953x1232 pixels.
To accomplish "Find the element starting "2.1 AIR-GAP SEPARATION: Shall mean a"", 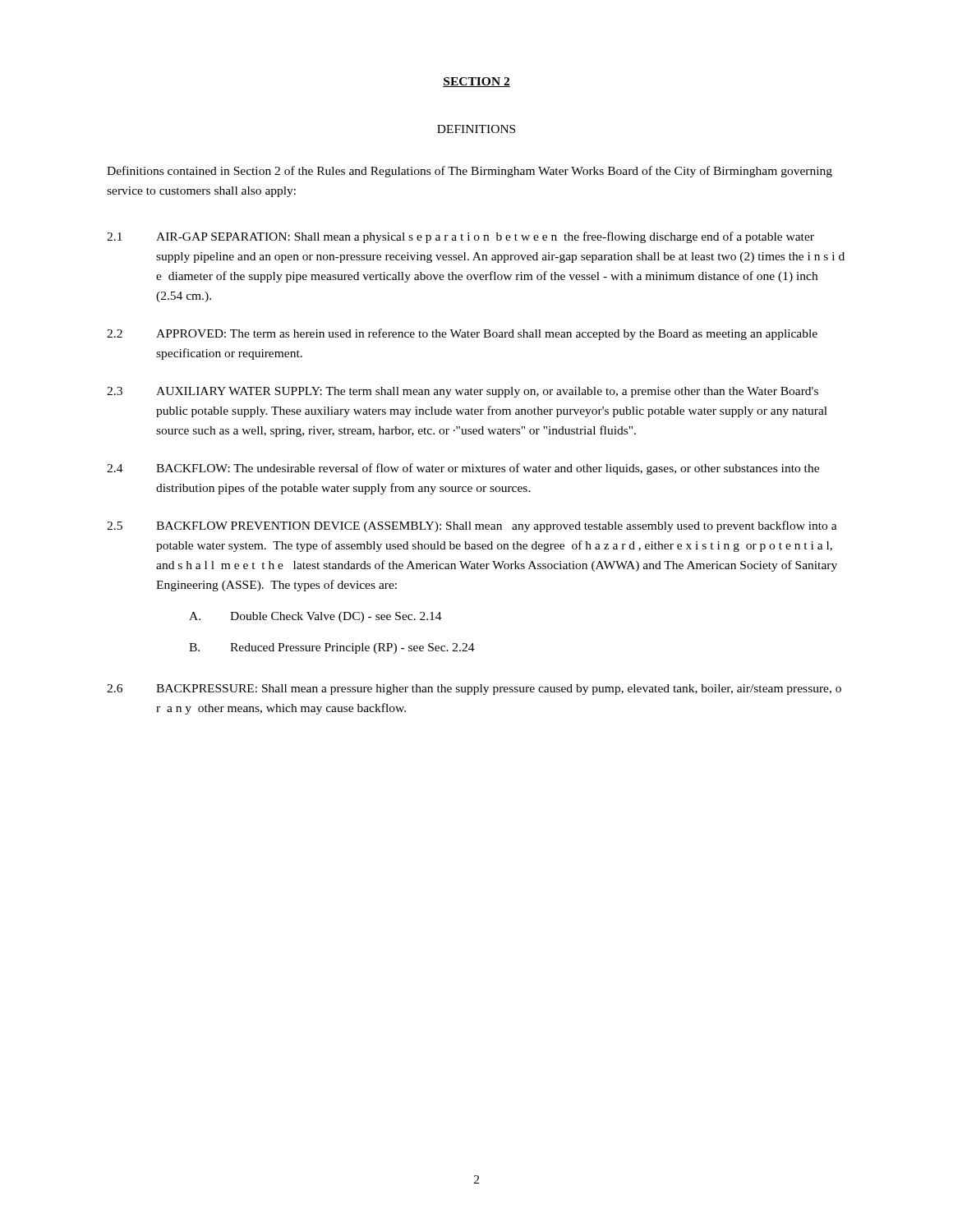I will [476, 266].
